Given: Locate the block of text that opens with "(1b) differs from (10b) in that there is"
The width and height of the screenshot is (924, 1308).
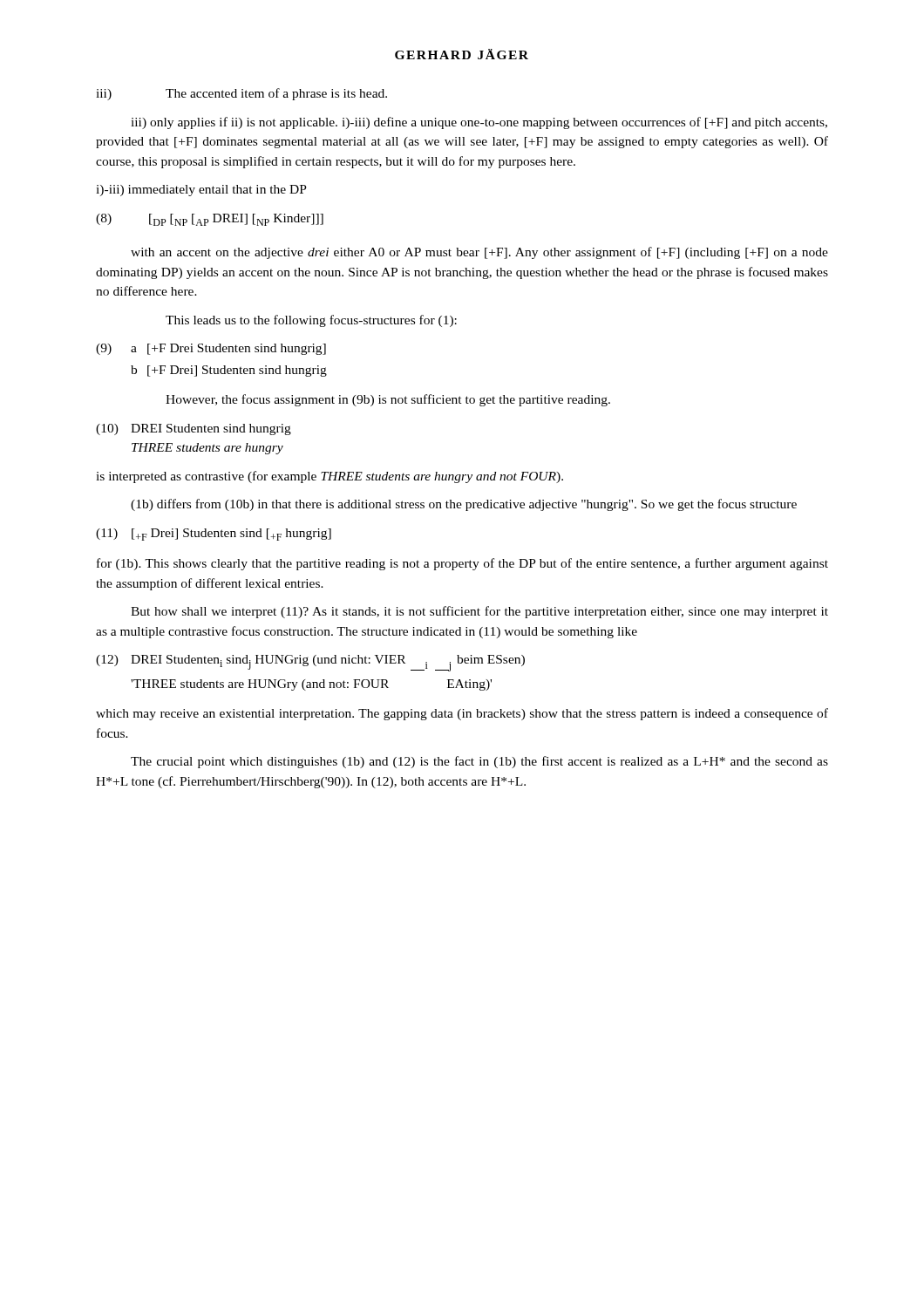Looking at the screenshot, I should [x=464, y=504].
